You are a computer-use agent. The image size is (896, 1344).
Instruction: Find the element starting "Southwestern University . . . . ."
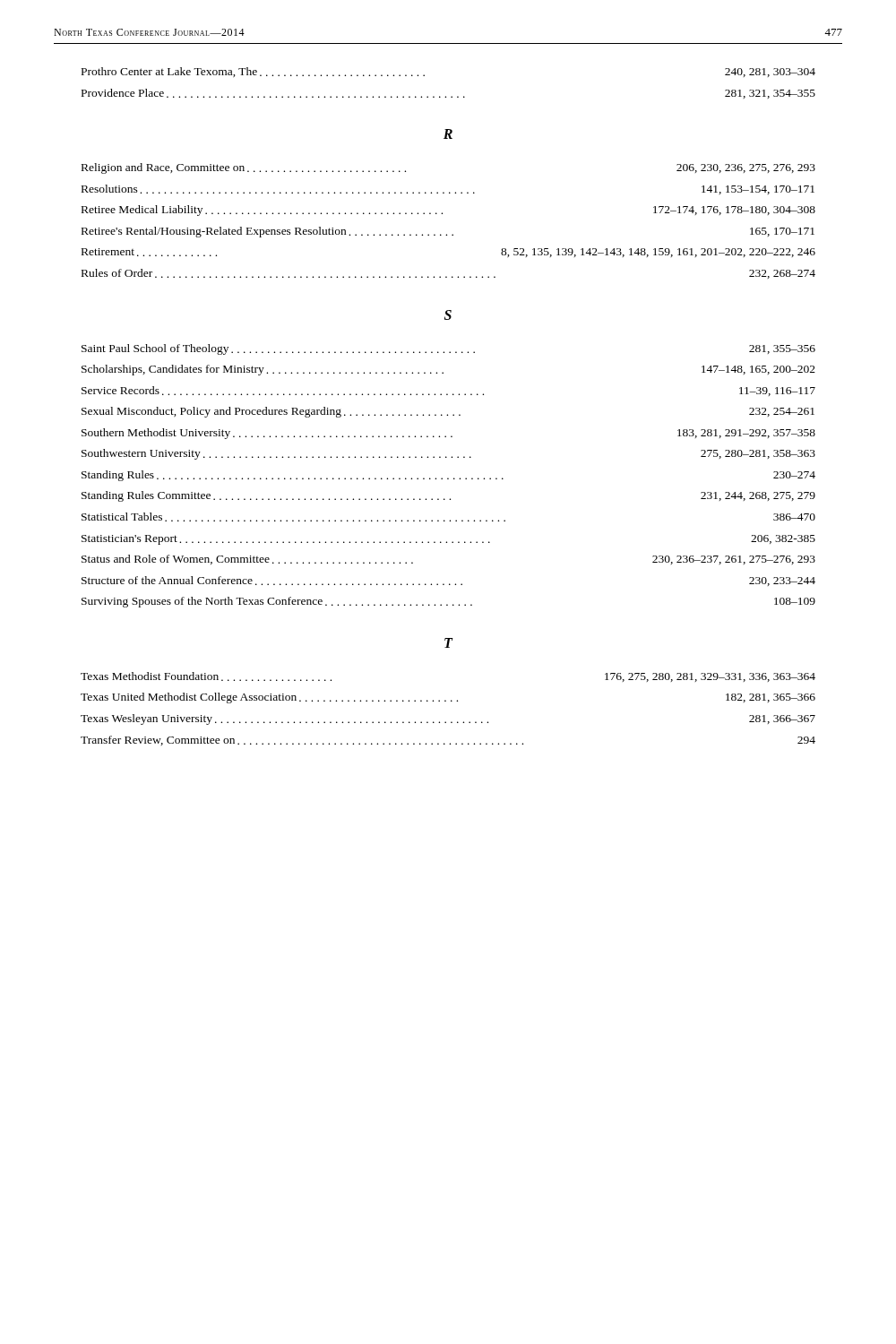click(x=448, y=453)
